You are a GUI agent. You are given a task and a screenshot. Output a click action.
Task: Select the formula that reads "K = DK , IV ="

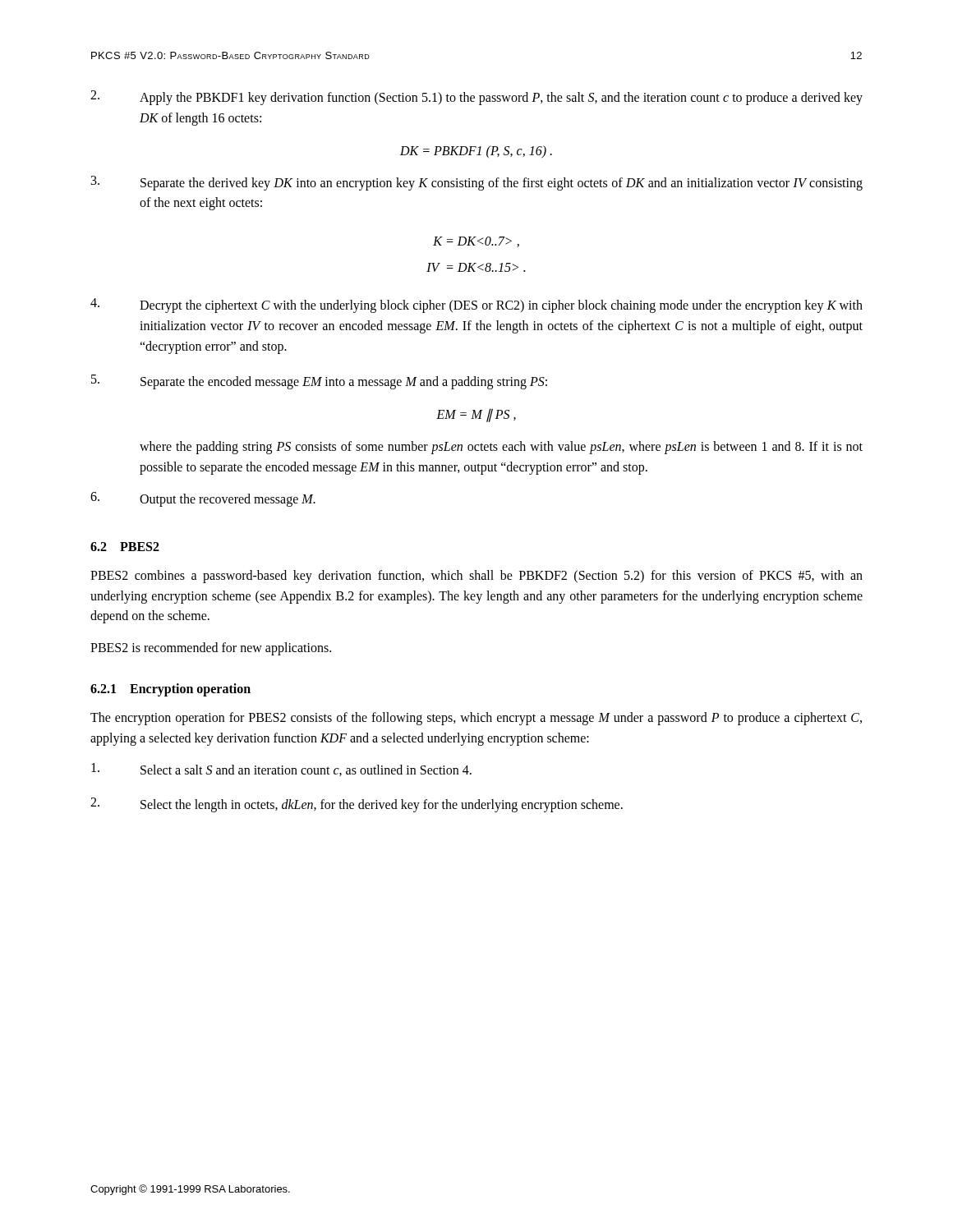point(476,254)
